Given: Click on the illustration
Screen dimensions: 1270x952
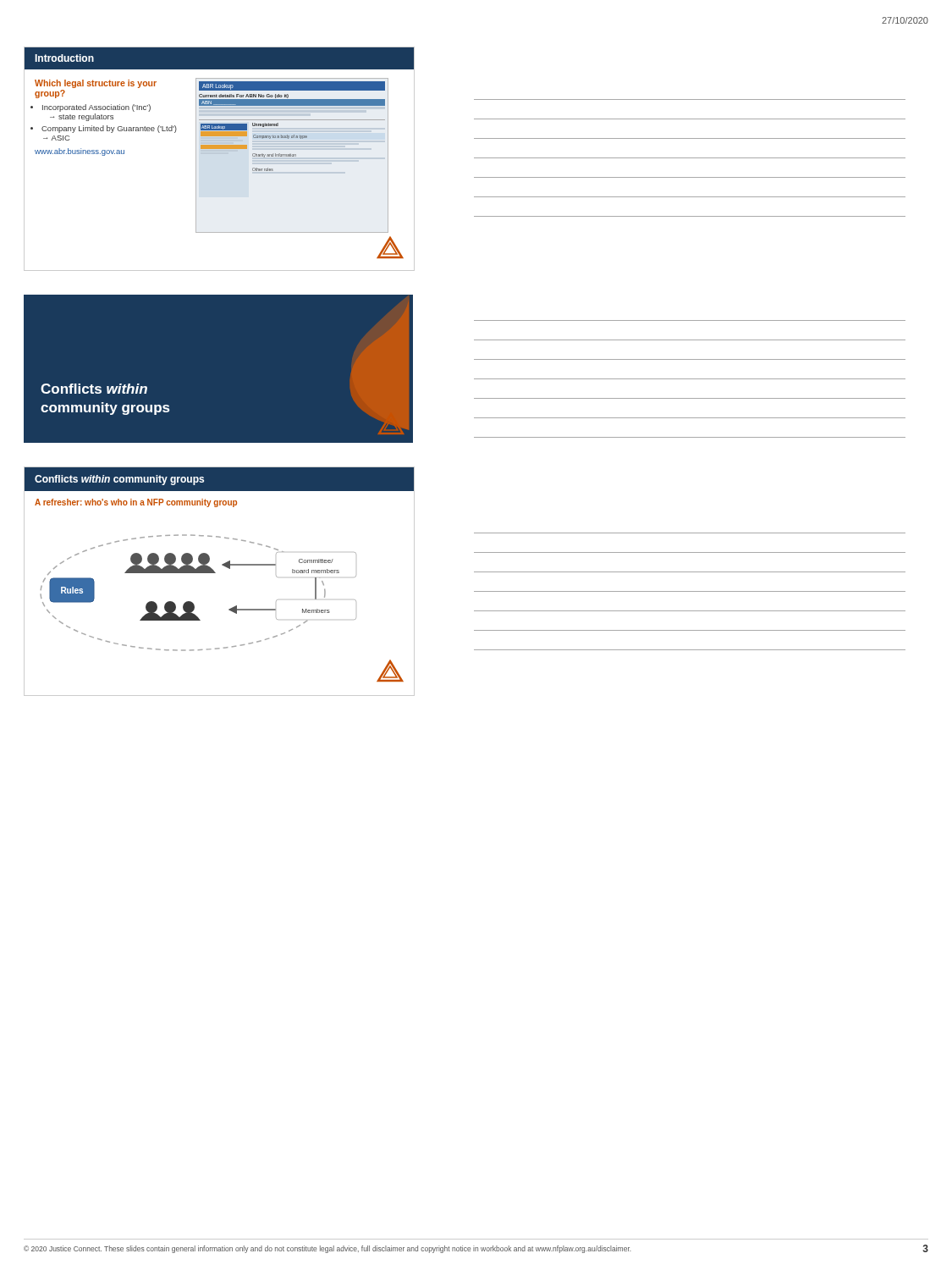Looking at the screenshot, I should click(x=218, y=369).
